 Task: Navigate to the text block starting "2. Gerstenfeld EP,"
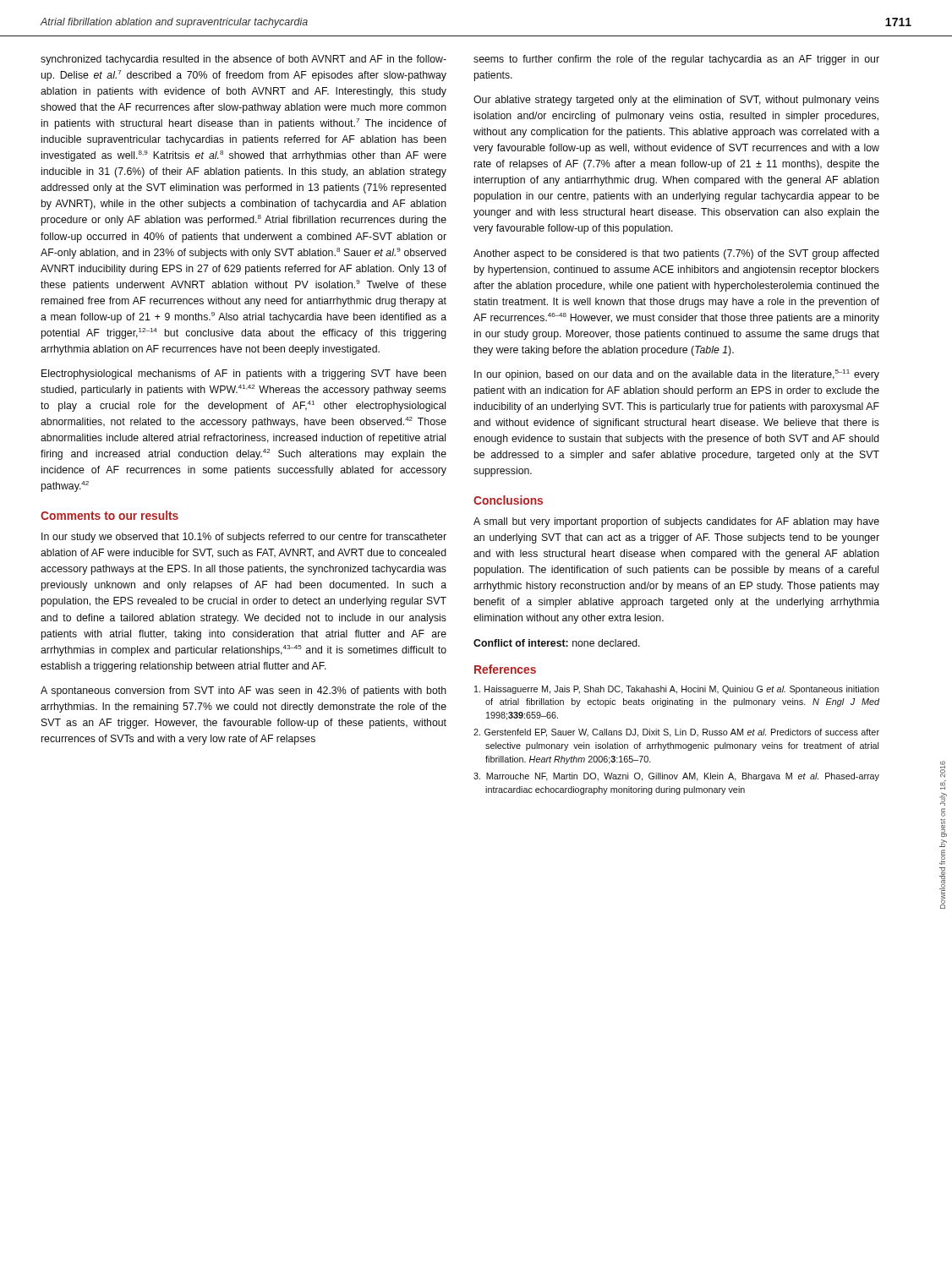pyautogui.click(x=676, y=746)
